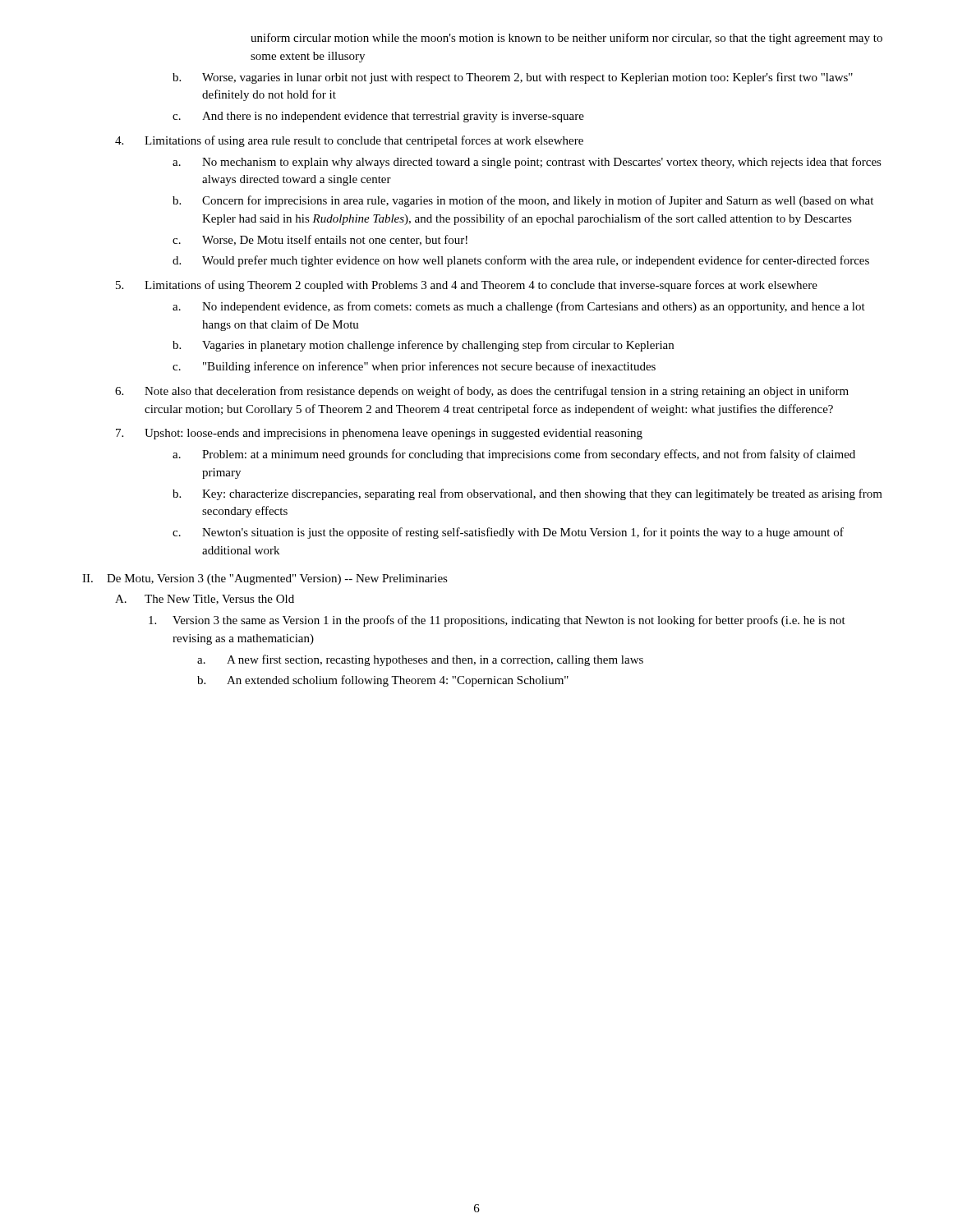Click on the list item that says "A. The New Title, Versus the"
The height and width of the screenshot is (1232, 953).
205,600
